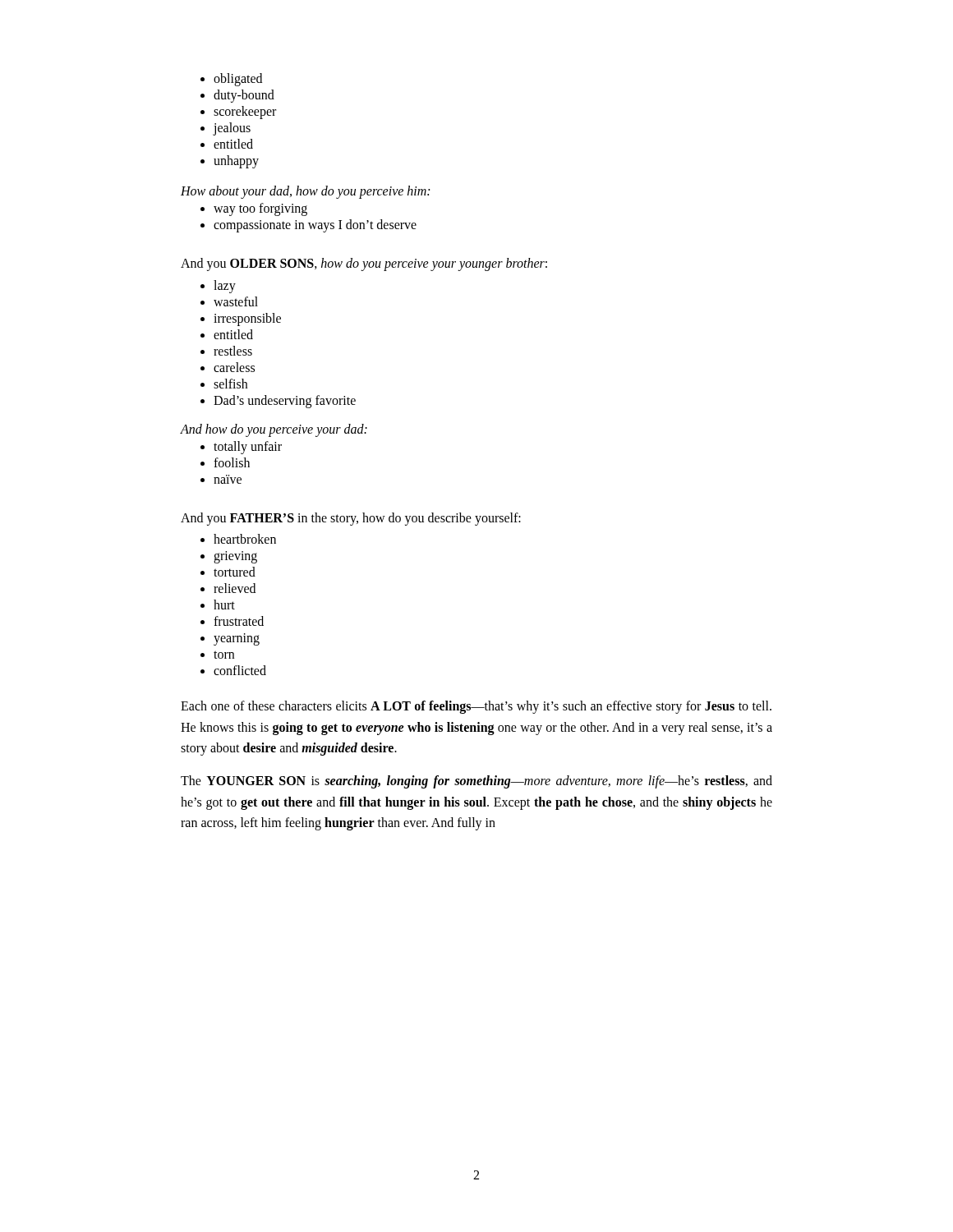Point to the element starting "And you FATHER’S in"
Screen dimensions: 1232x953
351,518
